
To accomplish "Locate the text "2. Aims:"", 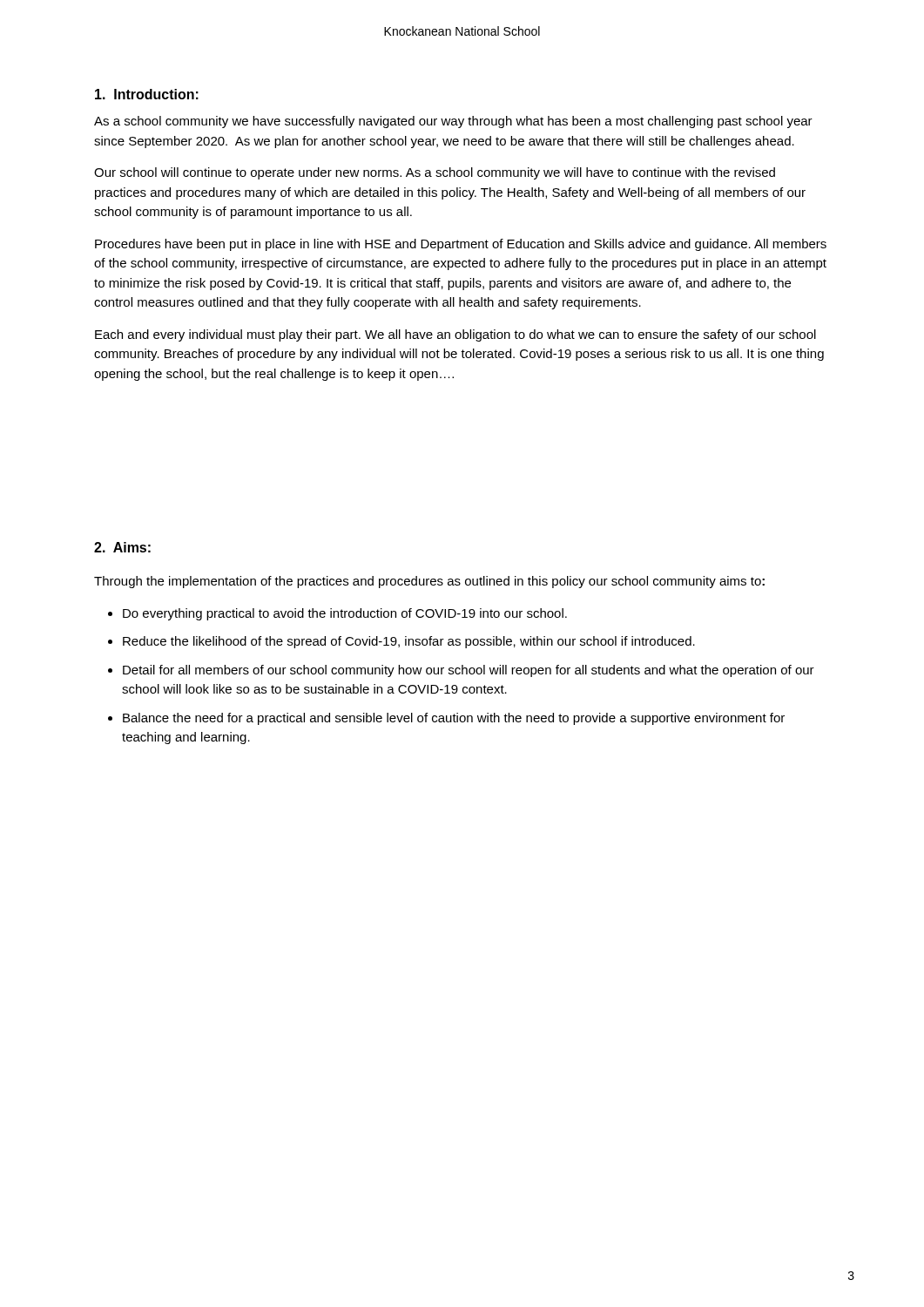I will point(123,548).
